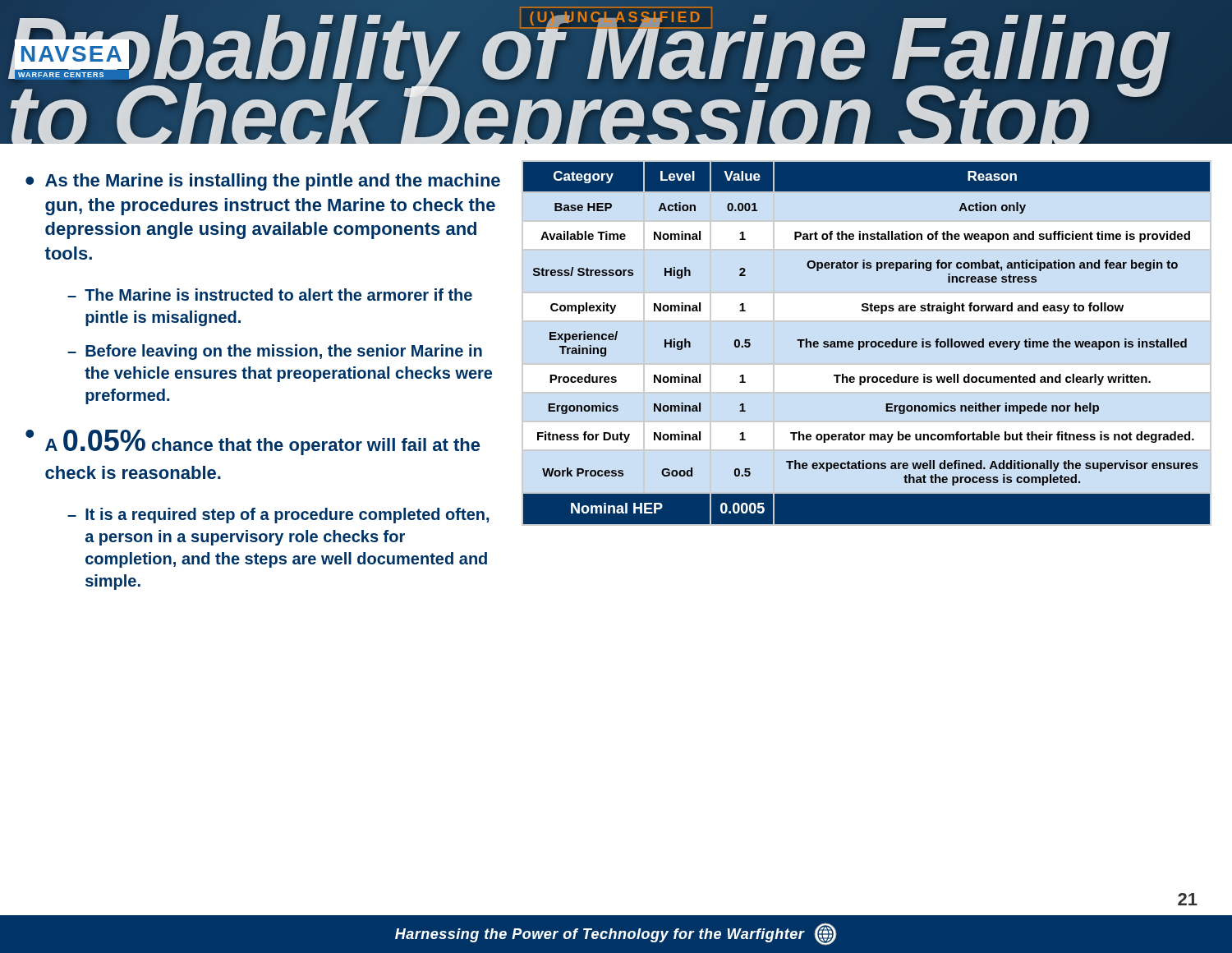Where is the passage that starts "• As the Marine is installing the pintle"?
The image size is (1232, 953).
click(263, 217)
